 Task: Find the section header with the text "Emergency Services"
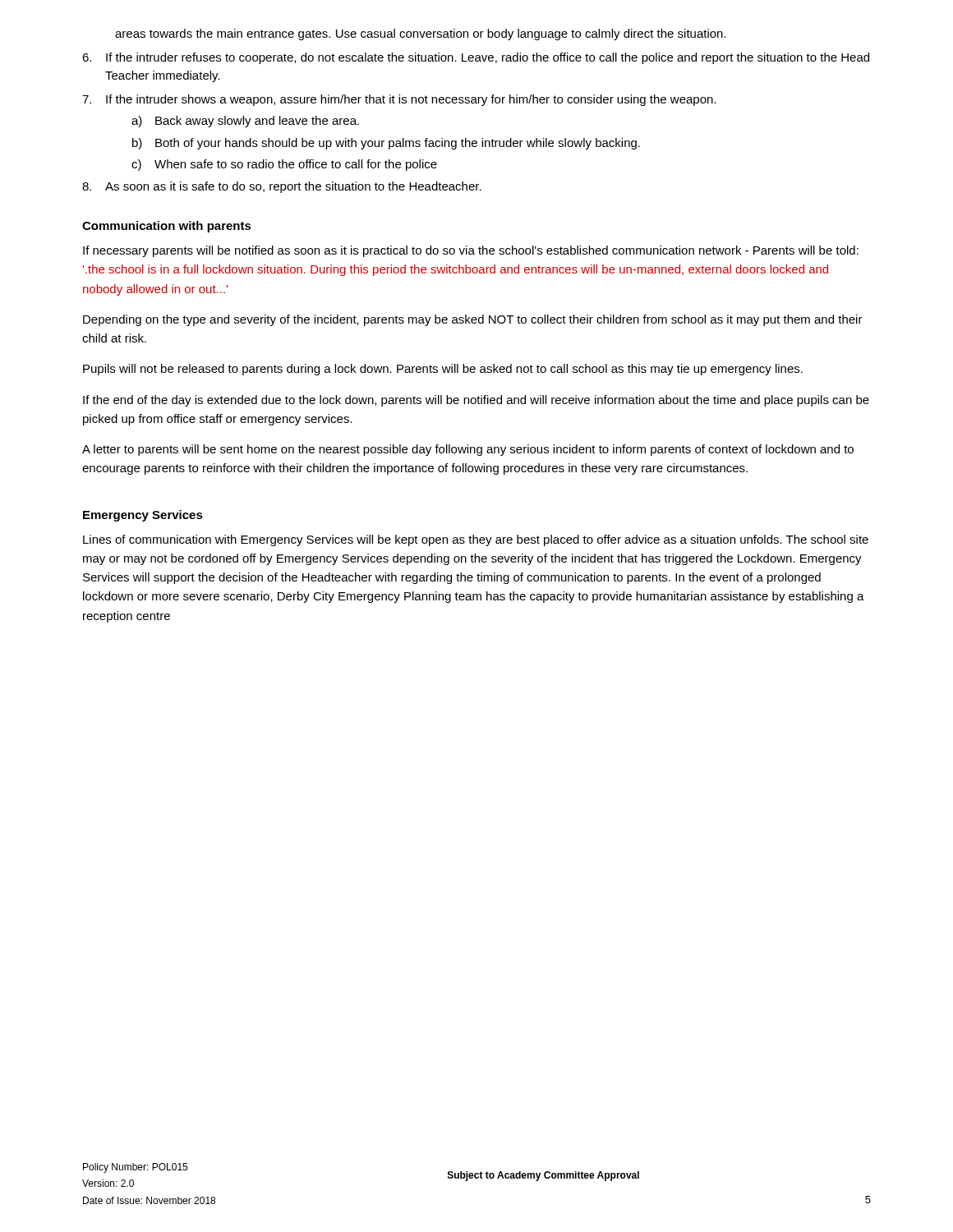142,514
